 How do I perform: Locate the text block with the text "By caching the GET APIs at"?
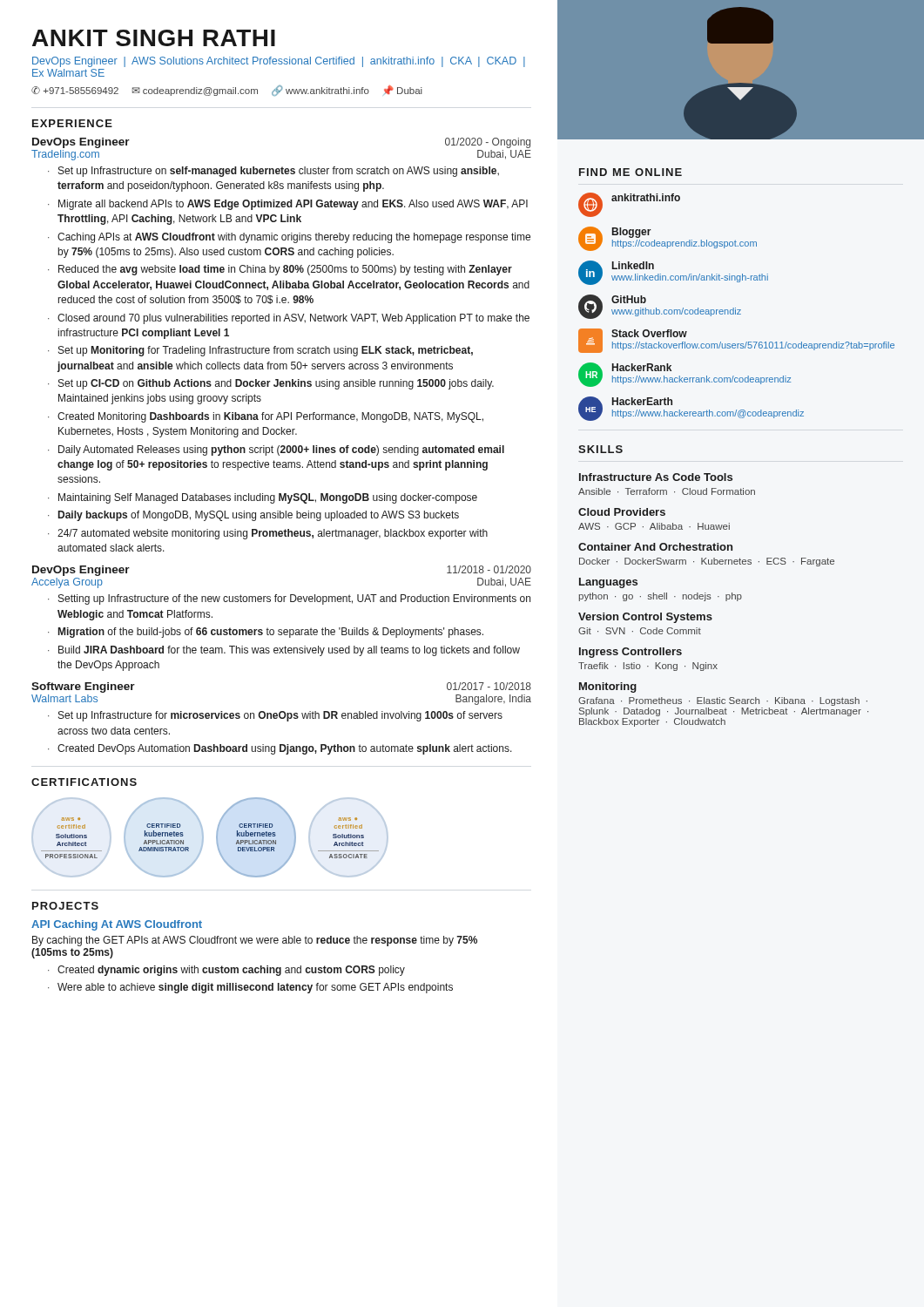pos(281,946)
